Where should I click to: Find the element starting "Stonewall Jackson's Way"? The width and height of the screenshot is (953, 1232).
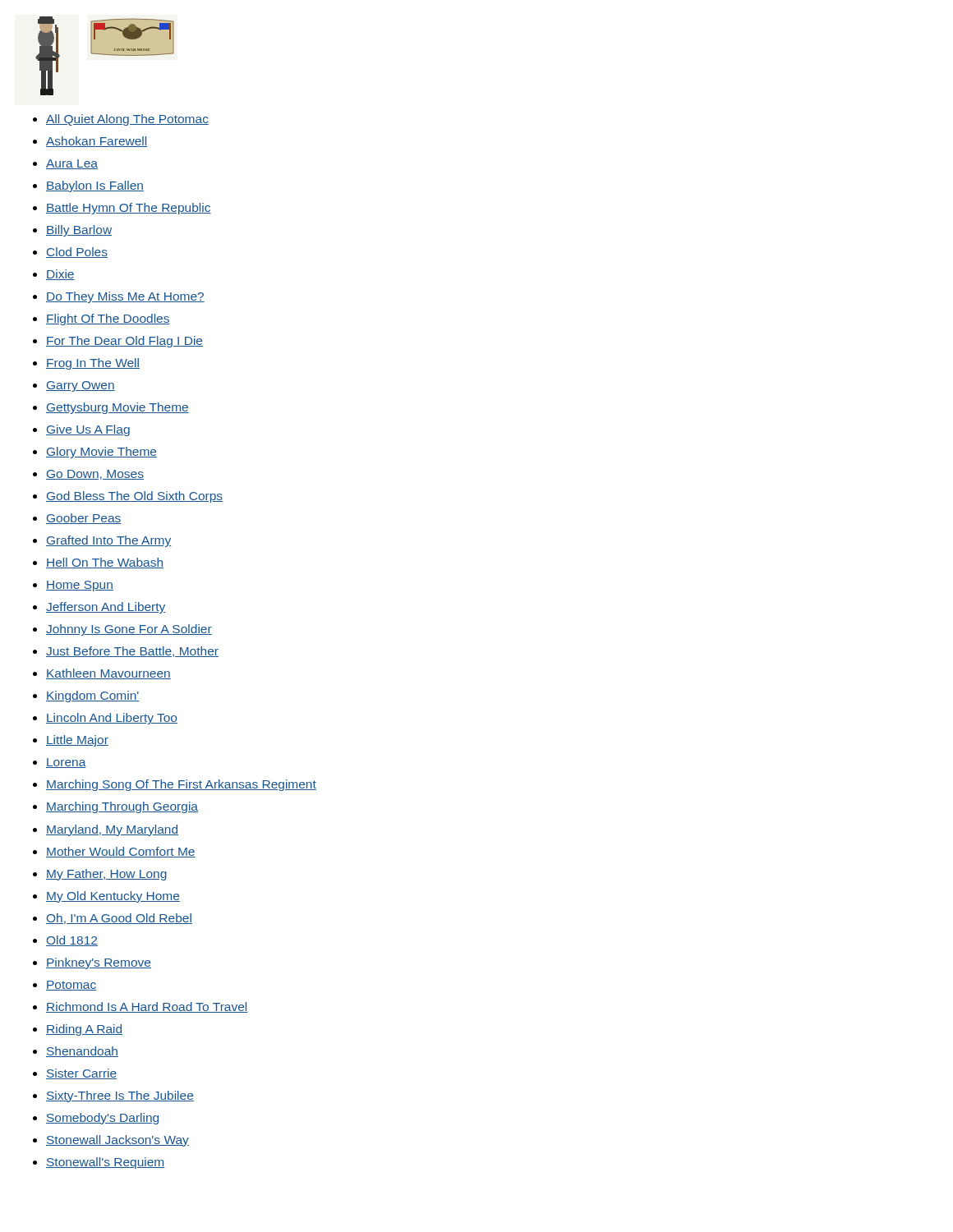(117, 1139)
